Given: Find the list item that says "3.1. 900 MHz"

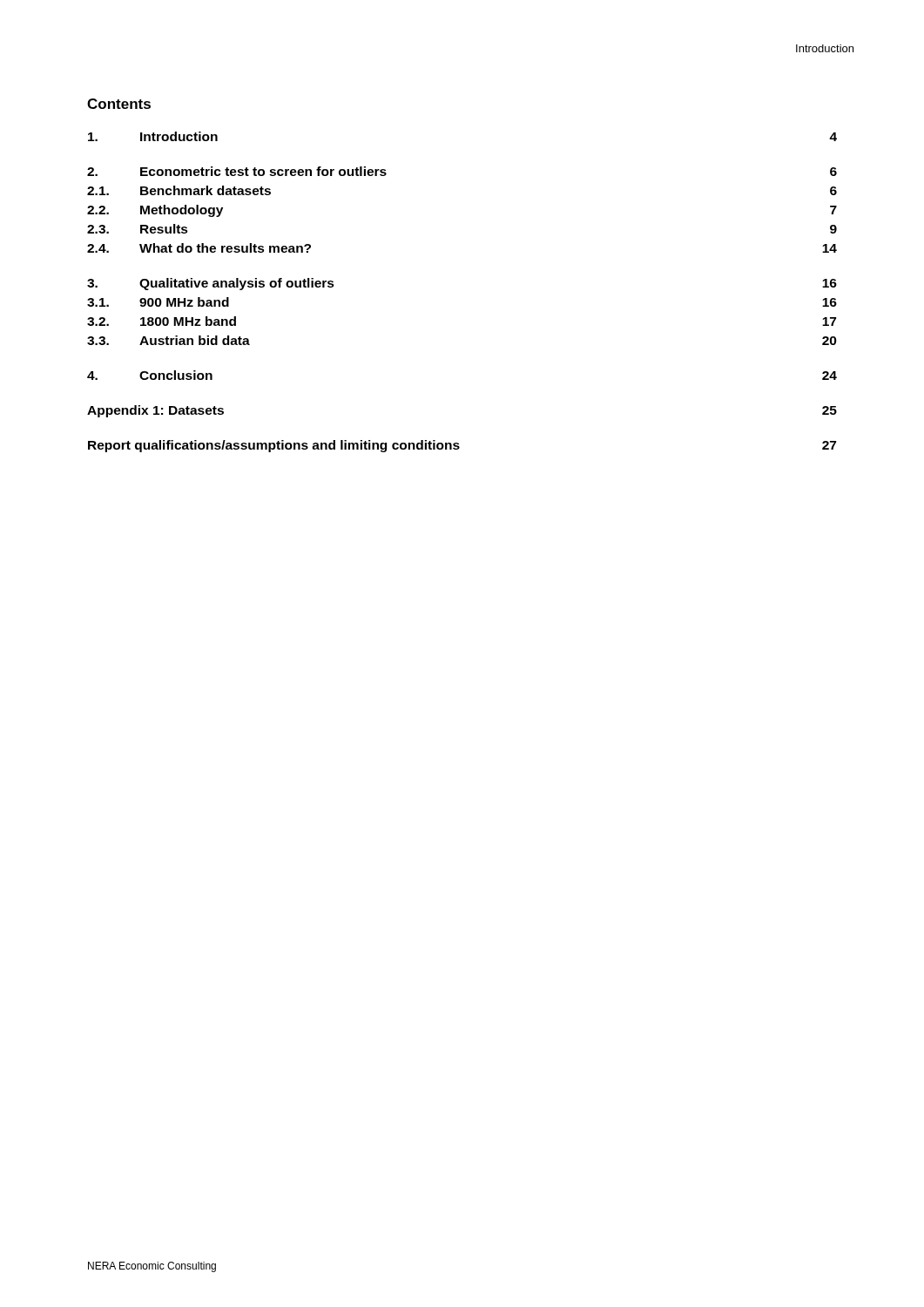Looking at the screenshot, I should point(102,302).
